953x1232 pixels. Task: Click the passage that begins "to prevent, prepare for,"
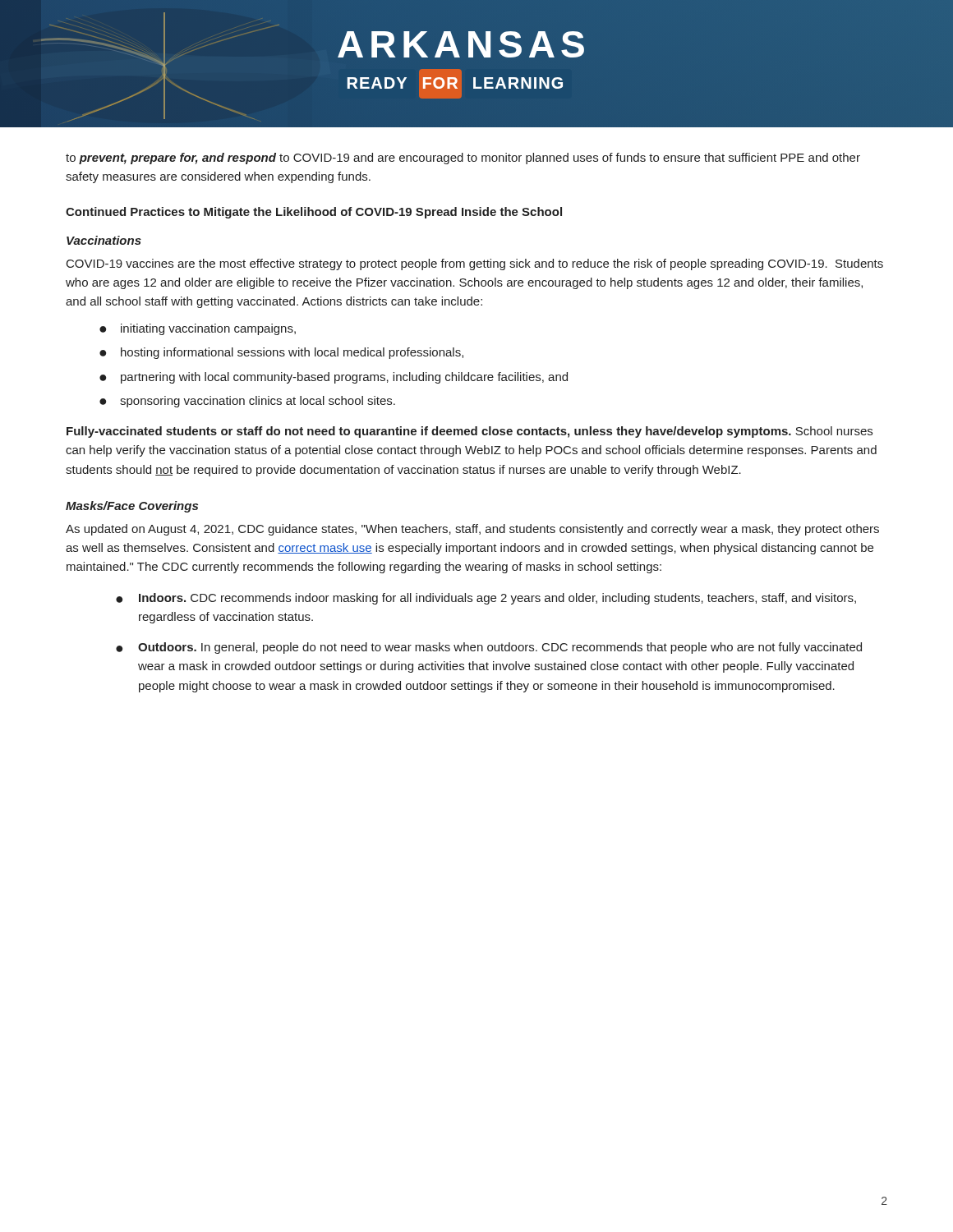point(463,167)
